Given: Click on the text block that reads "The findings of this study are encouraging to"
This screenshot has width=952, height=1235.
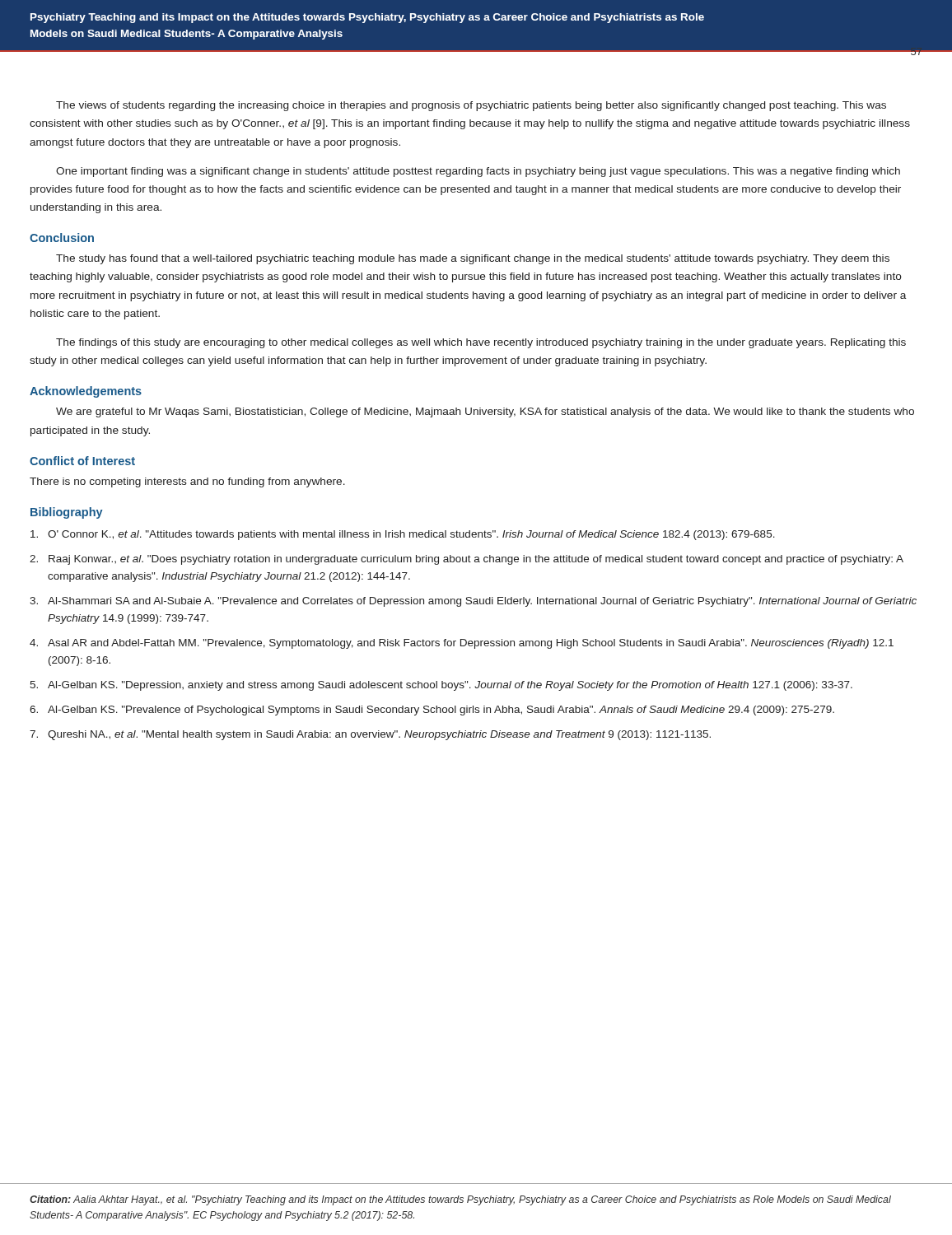Looking at the screenshot, I should pyautogui.click(x=468, y=351).
